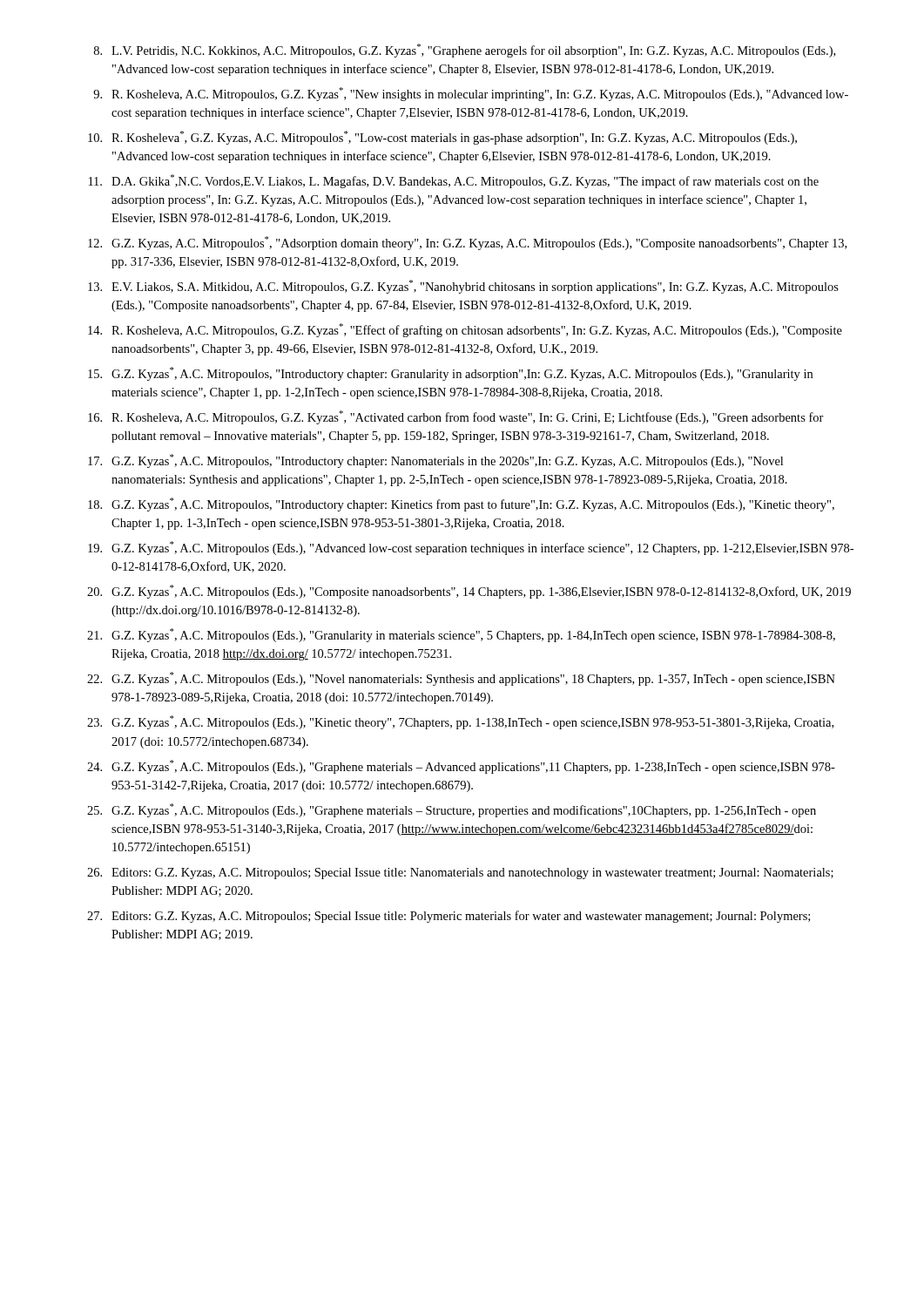
Task: Point to the text block starting "24. G.Z. Kyzas*, A.C. Mitropoulos (Eds.), "Graphene materials"
Action: (x=462, y=776)
